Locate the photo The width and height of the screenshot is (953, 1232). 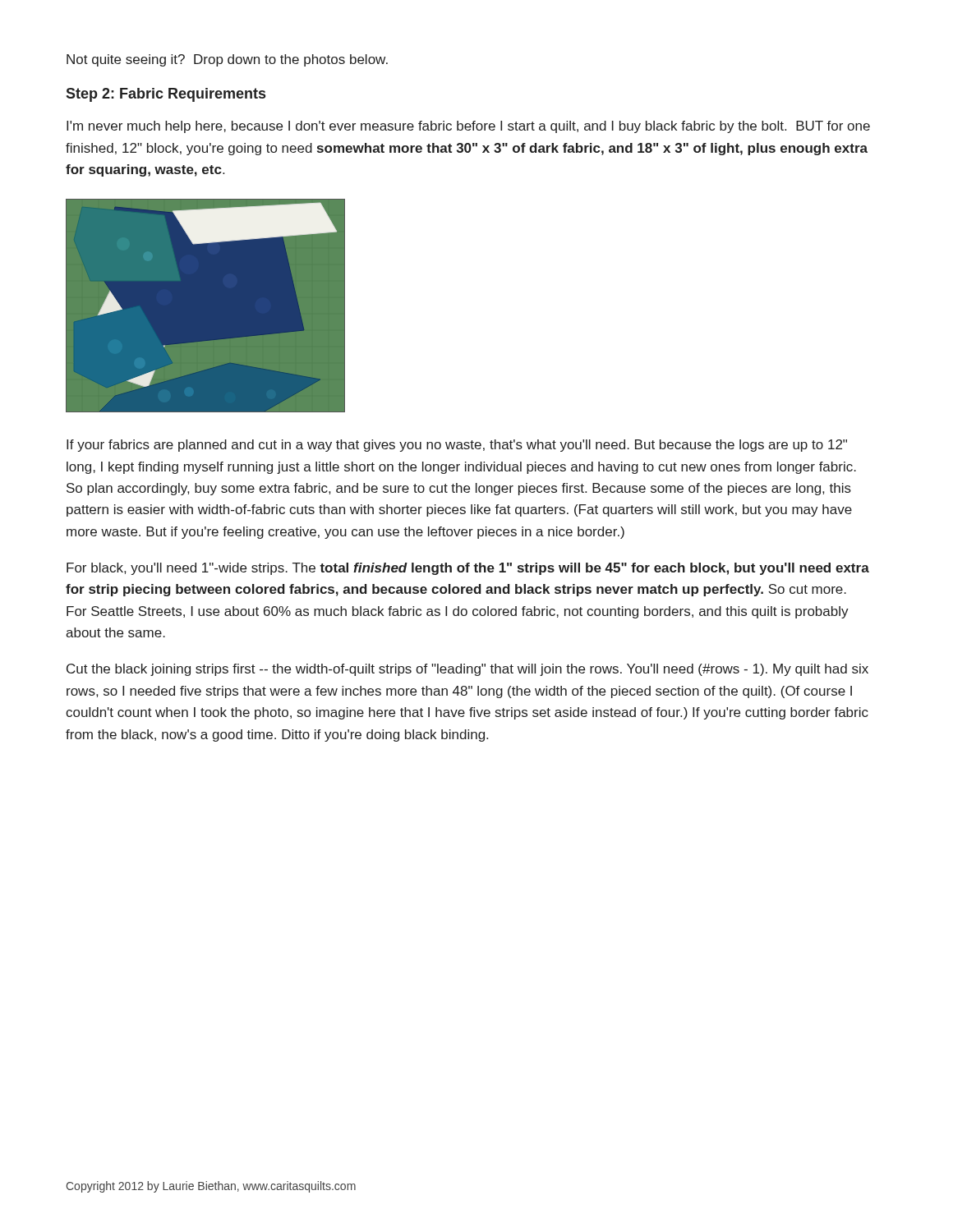[x=468, y=308]
